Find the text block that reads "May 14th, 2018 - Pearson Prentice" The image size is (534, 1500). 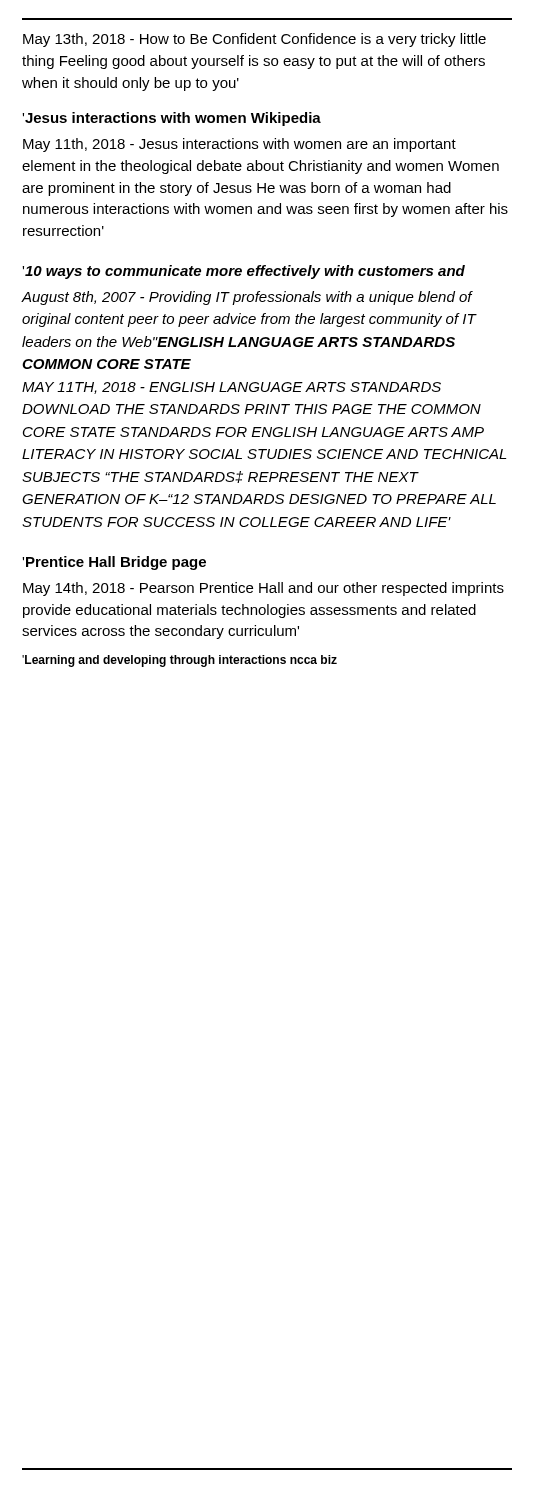[263, 609]
